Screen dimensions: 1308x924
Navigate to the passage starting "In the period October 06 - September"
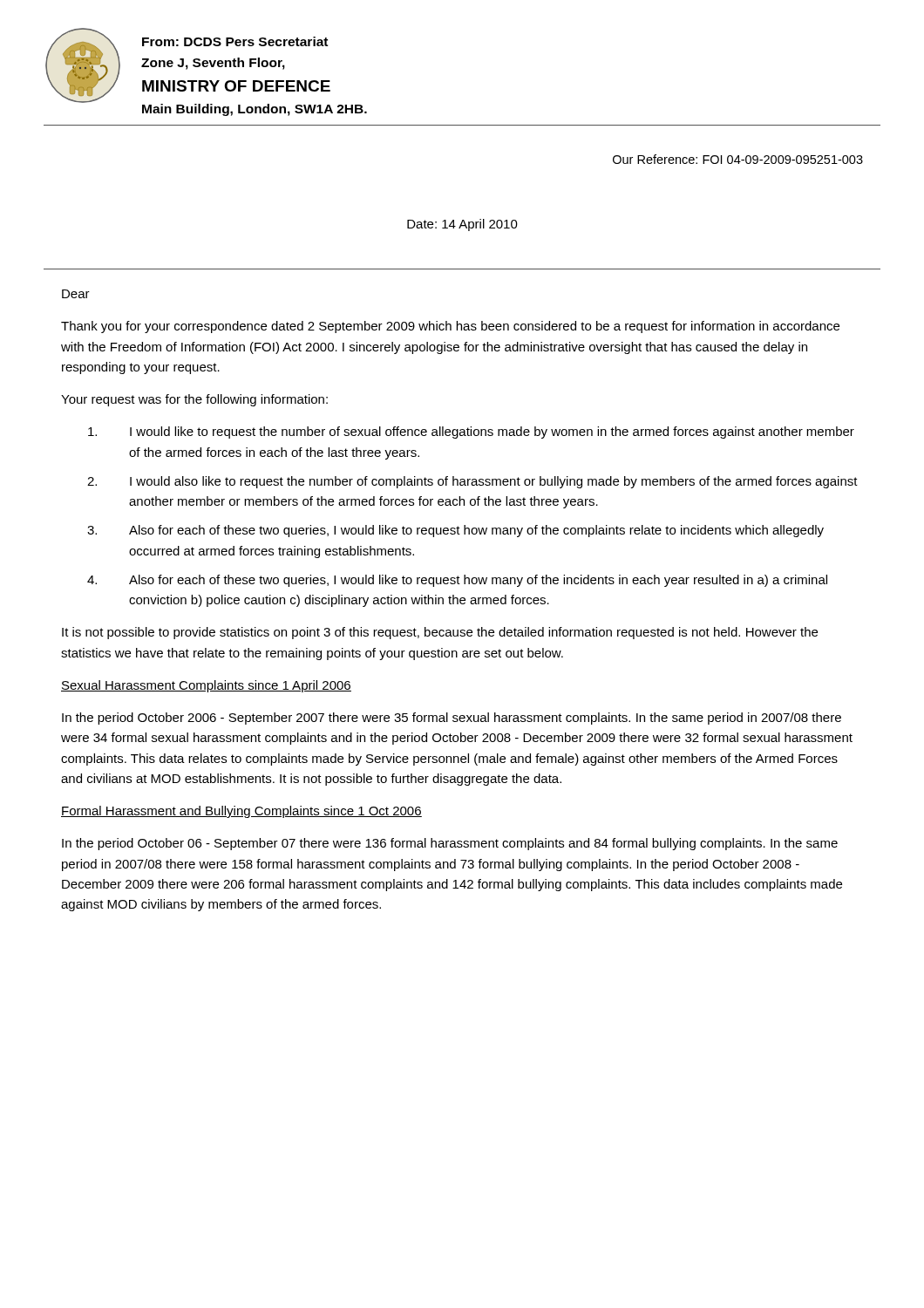(452, 873)
